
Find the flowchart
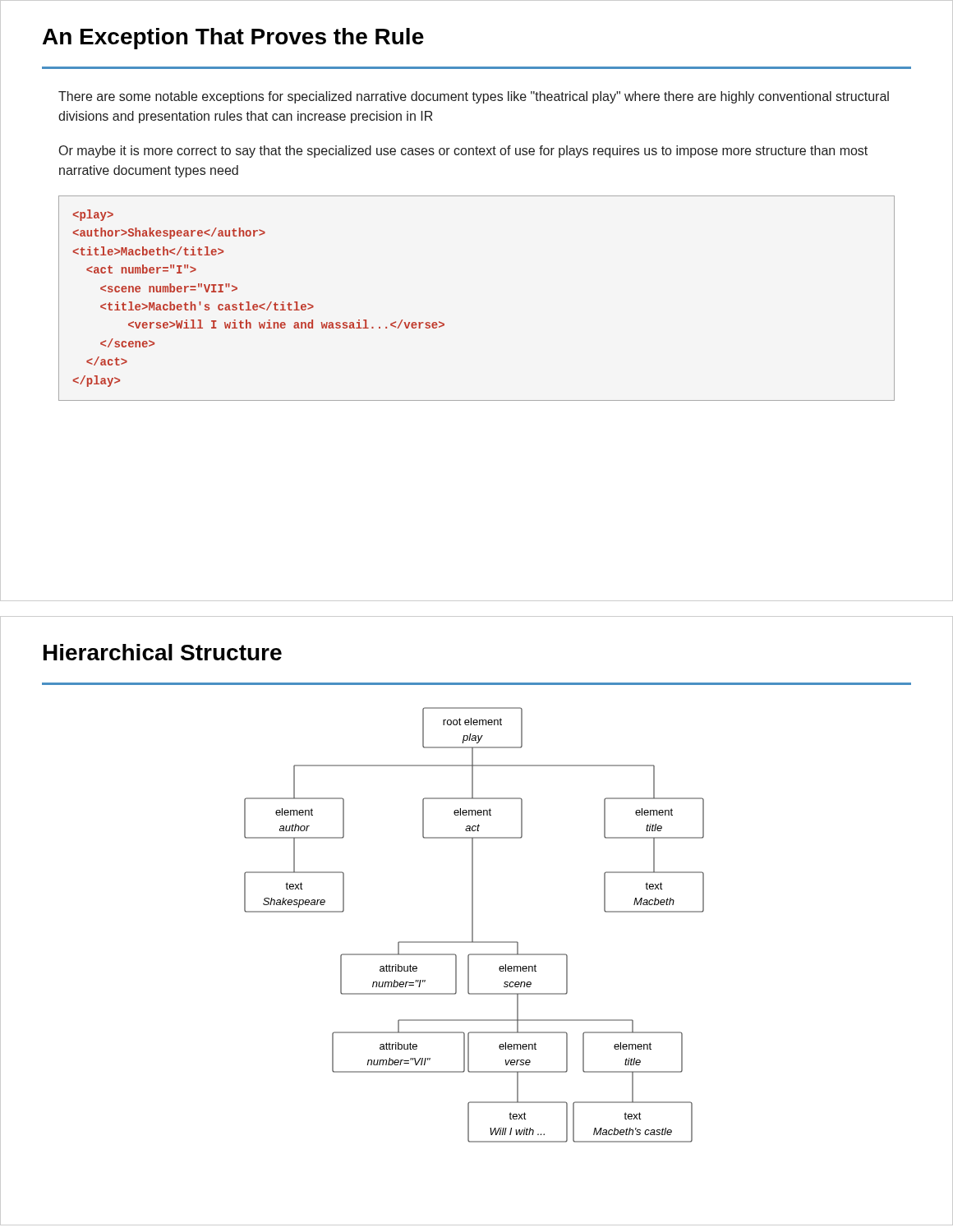tap(476, 936)
